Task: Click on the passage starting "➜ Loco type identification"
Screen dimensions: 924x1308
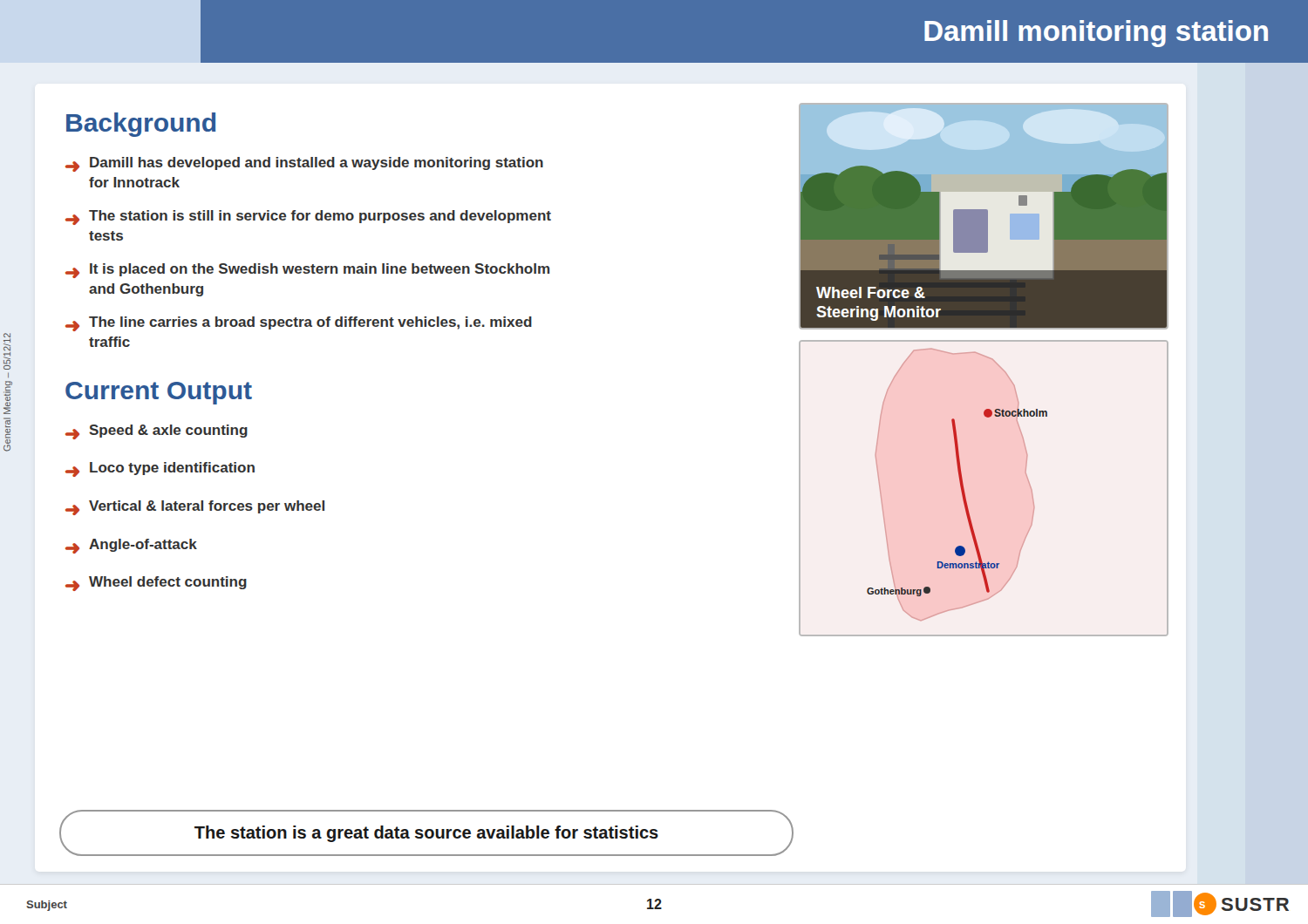Action: [x=160, y=472]
